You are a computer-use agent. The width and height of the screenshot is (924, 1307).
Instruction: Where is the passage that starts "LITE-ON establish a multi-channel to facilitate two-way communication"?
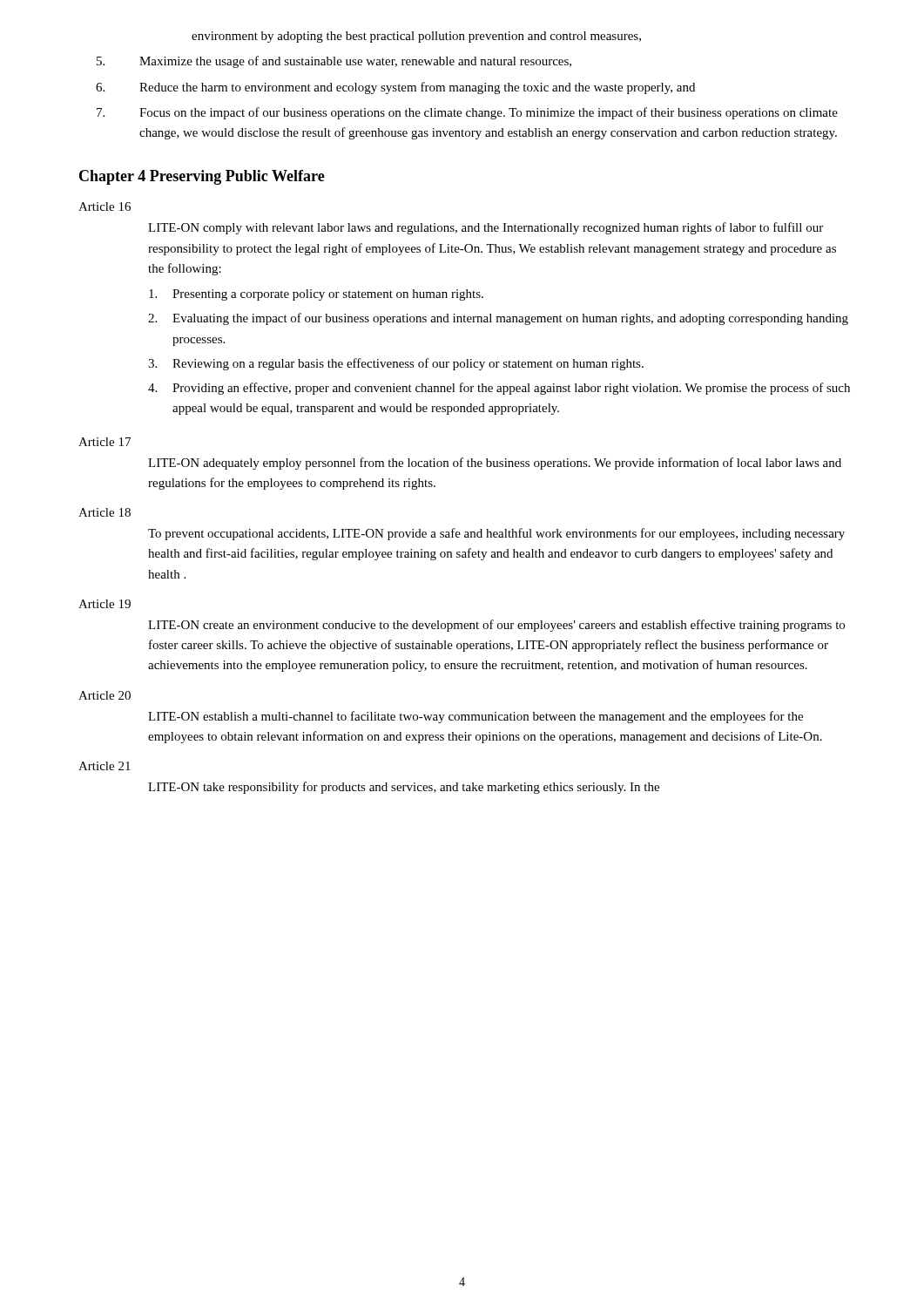point(485,726)
